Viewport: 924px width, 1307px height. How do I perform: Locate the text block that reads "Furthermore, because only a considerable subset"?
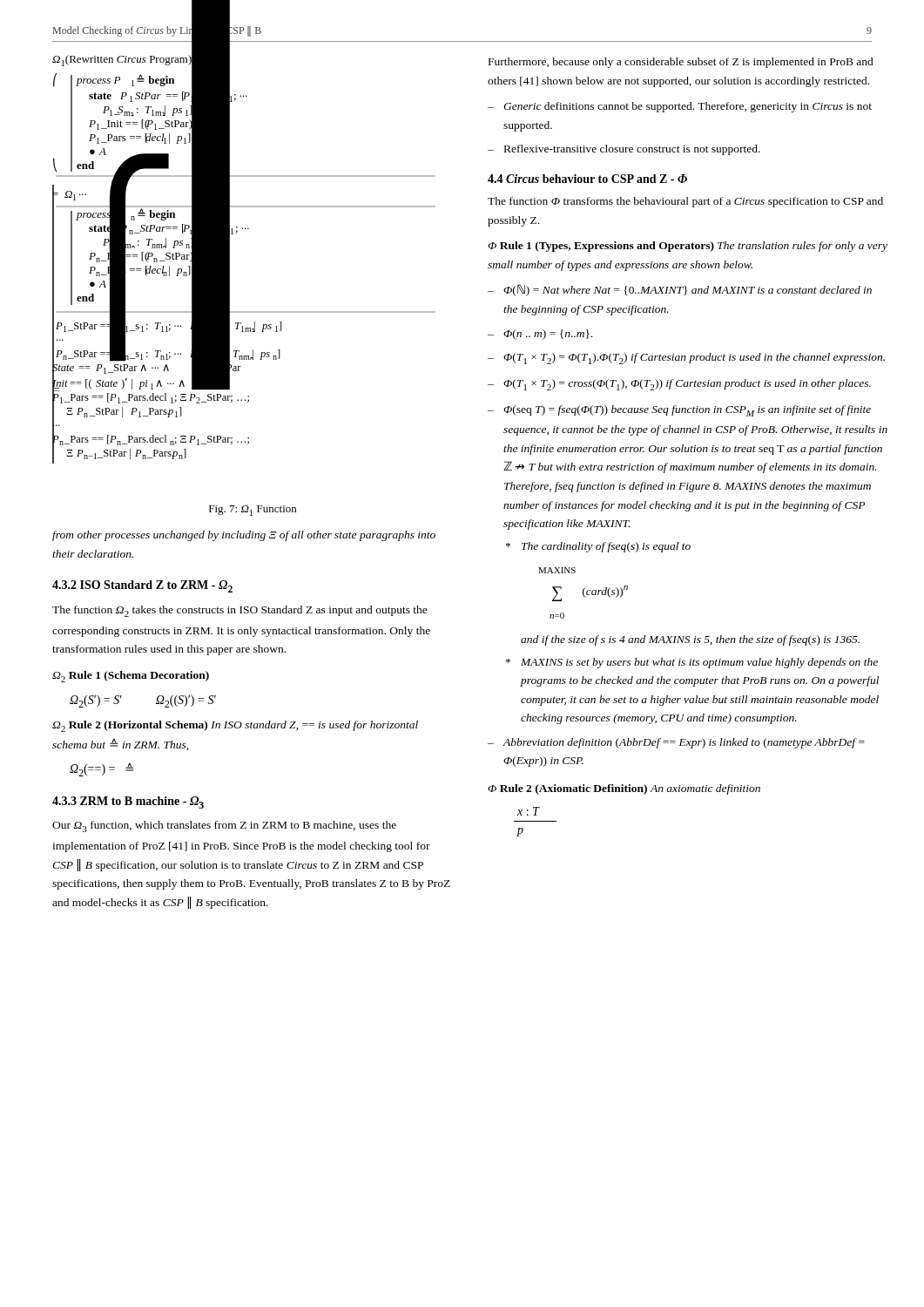coord(680,71)
